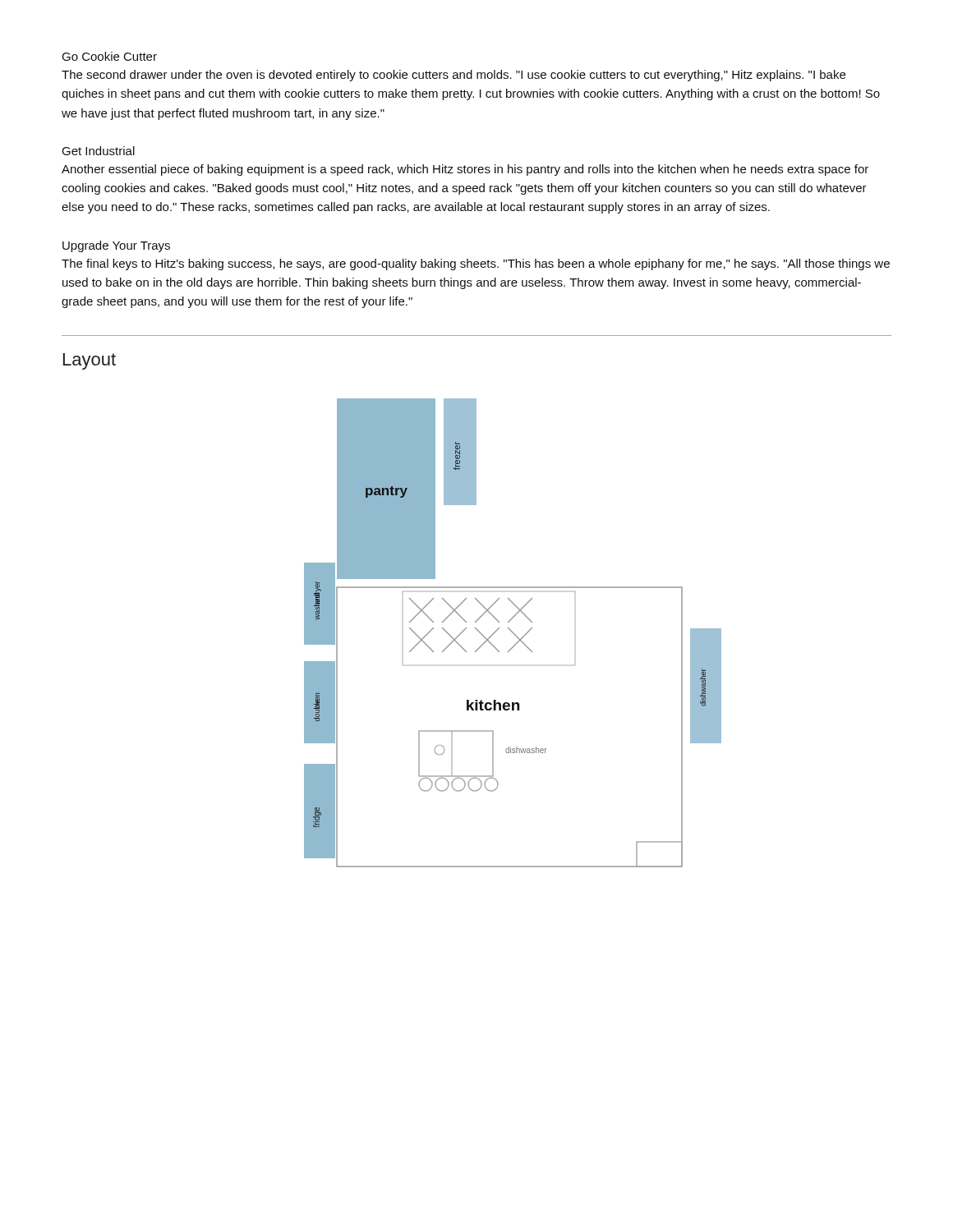Find the text block starting "The final keys"

coord(476,282)
